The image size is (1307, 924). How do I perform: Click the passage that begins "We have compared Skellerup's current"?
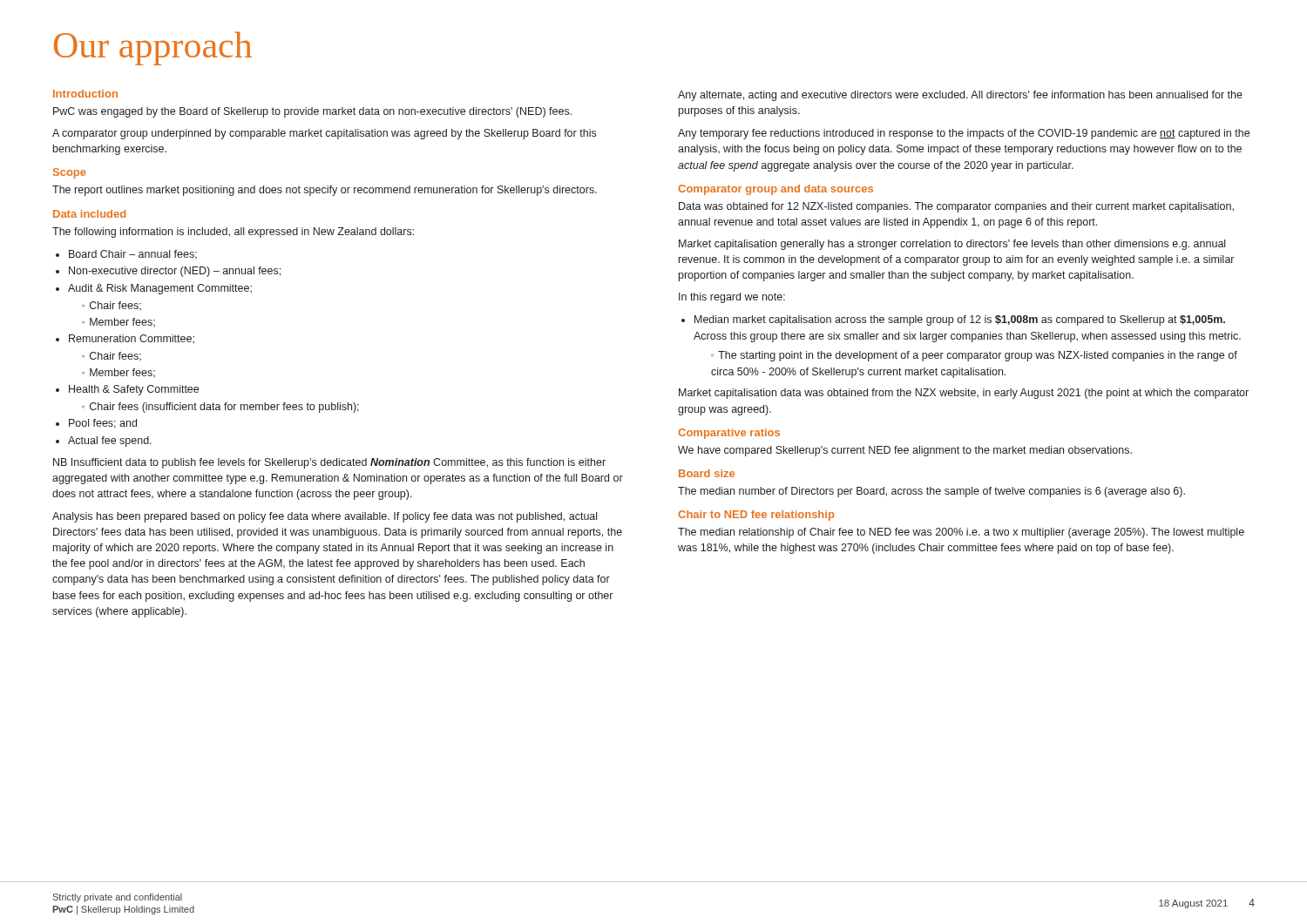pos(966,450)
